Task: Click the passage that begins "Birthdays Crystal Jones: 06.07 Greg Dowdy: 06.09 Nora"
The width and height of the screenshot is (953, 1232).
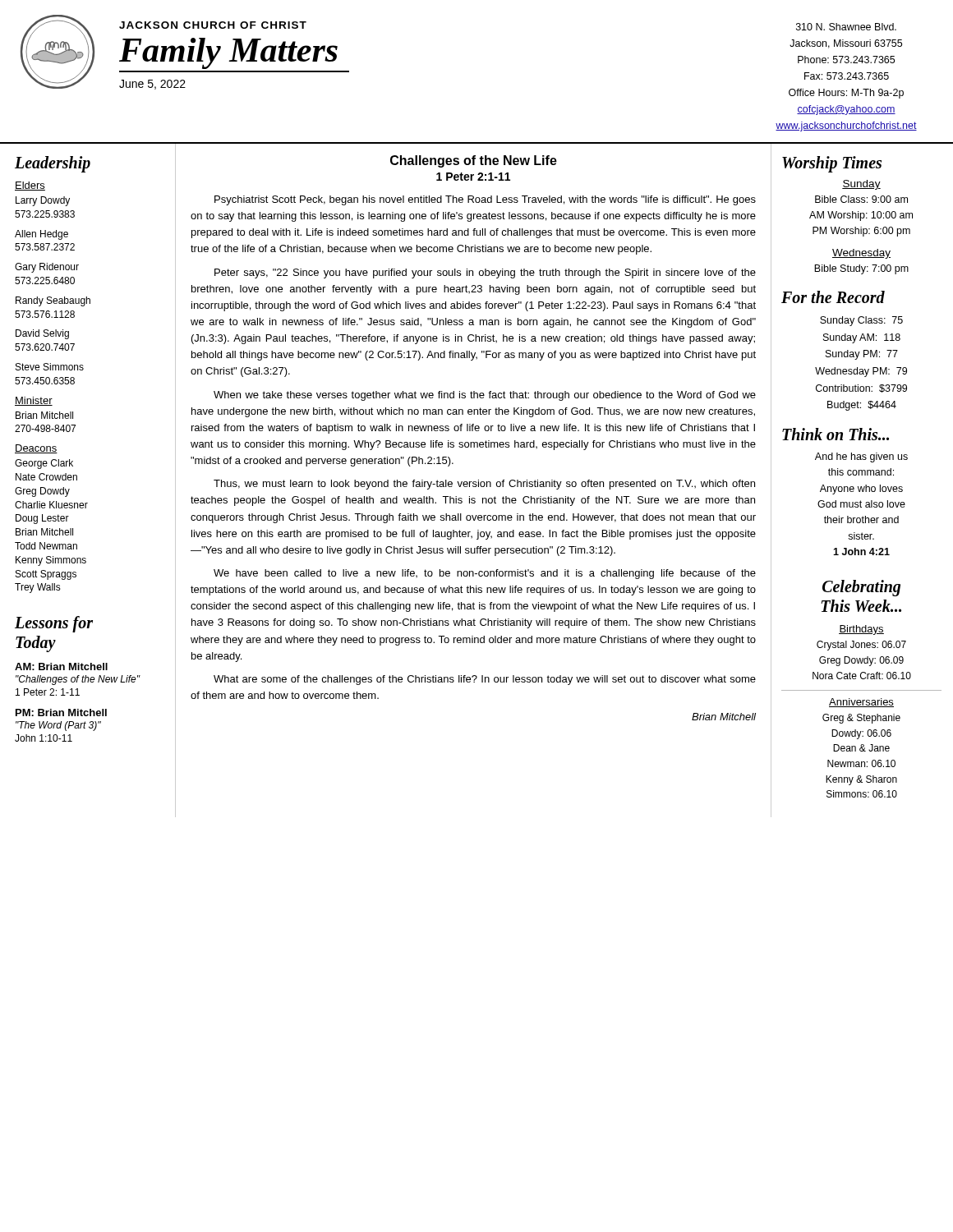Action: [861, 653]
